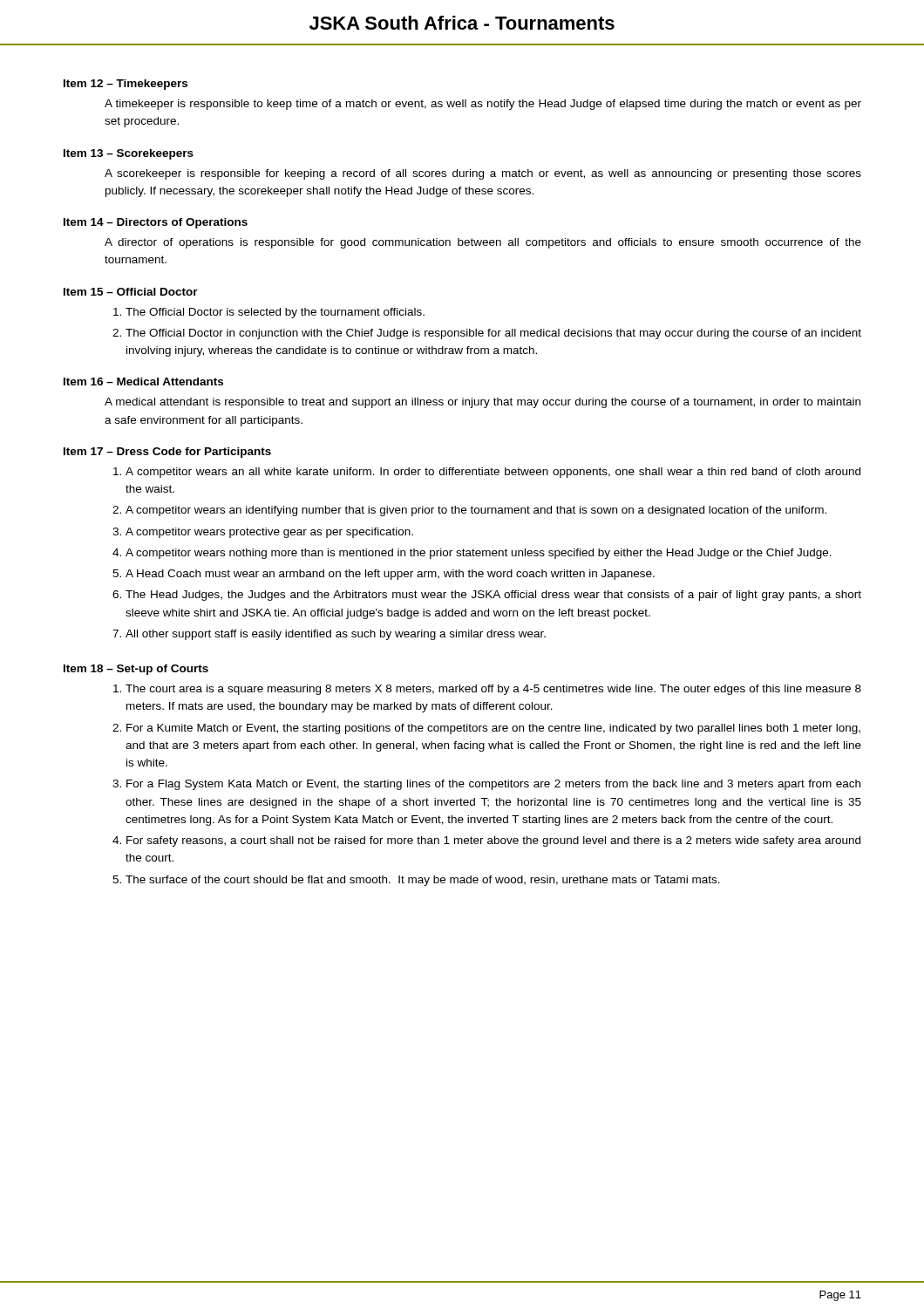Select the list item with the text "A competitor wears an identifying"

pos(476,510)
